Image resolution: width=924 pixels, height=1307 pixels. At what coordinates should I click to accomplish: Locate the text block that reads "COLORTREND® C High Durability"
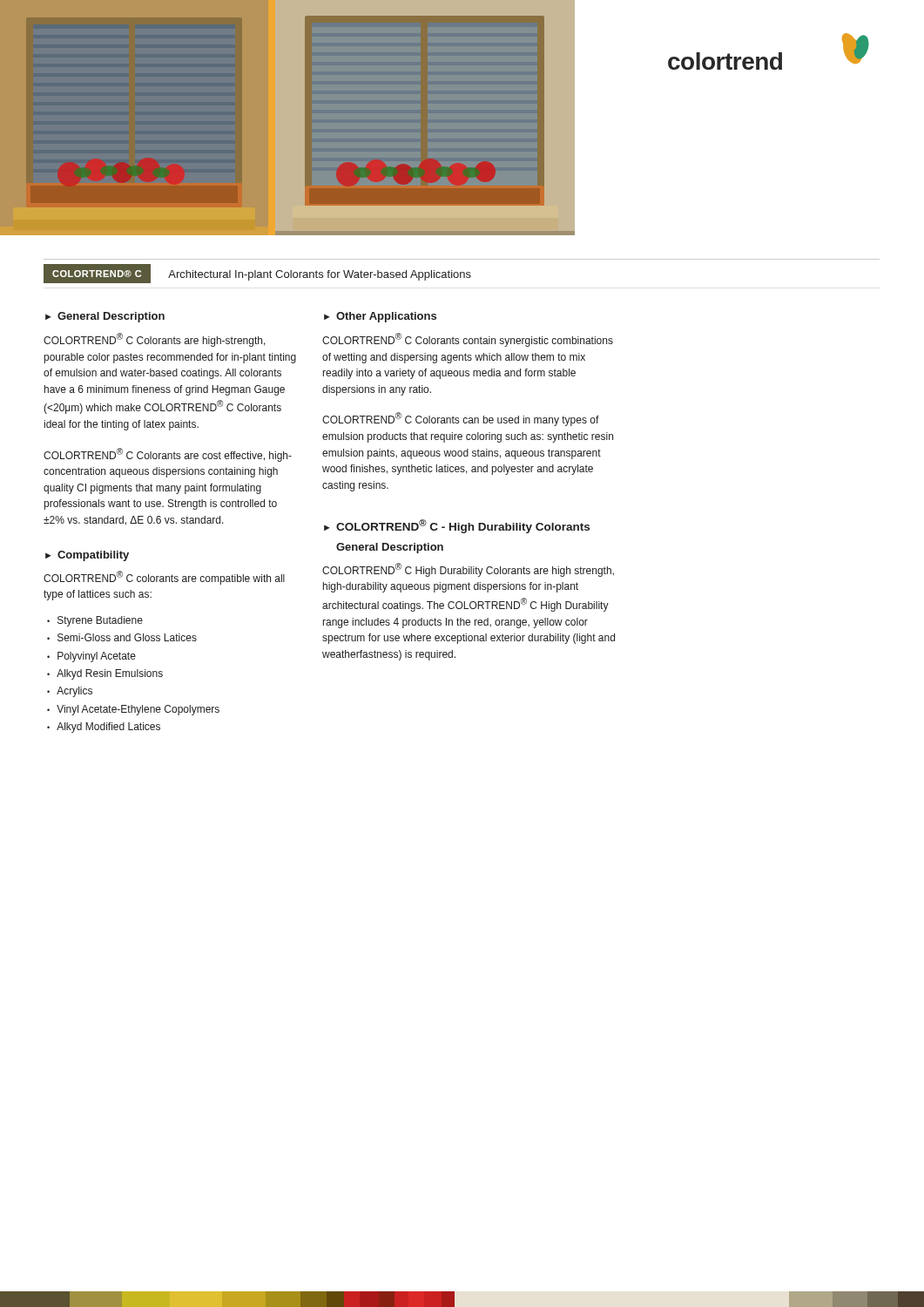(469, 611)
